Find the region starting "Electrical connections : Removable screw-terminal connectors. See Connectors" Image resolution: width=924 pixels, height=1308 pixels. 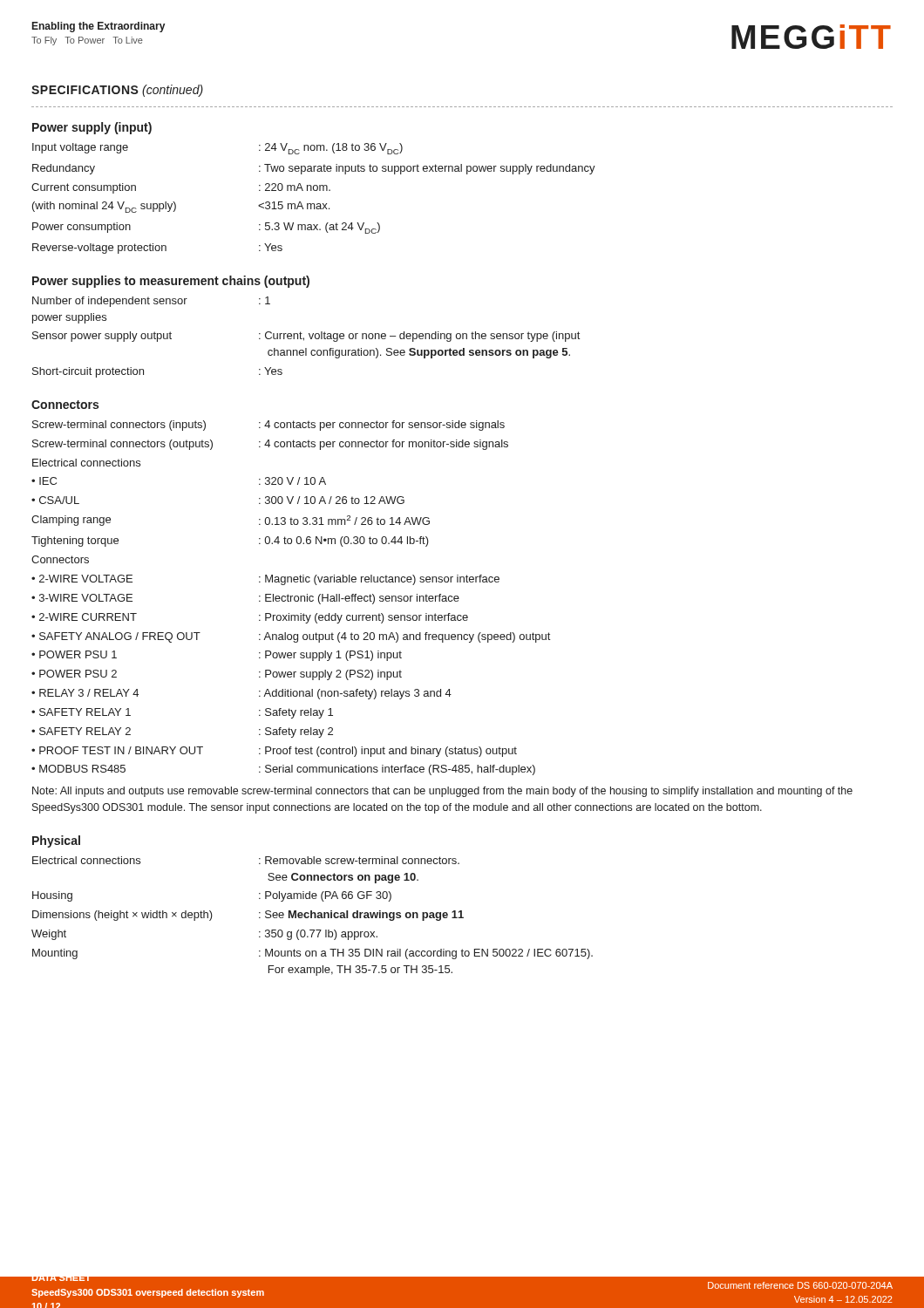462,915
